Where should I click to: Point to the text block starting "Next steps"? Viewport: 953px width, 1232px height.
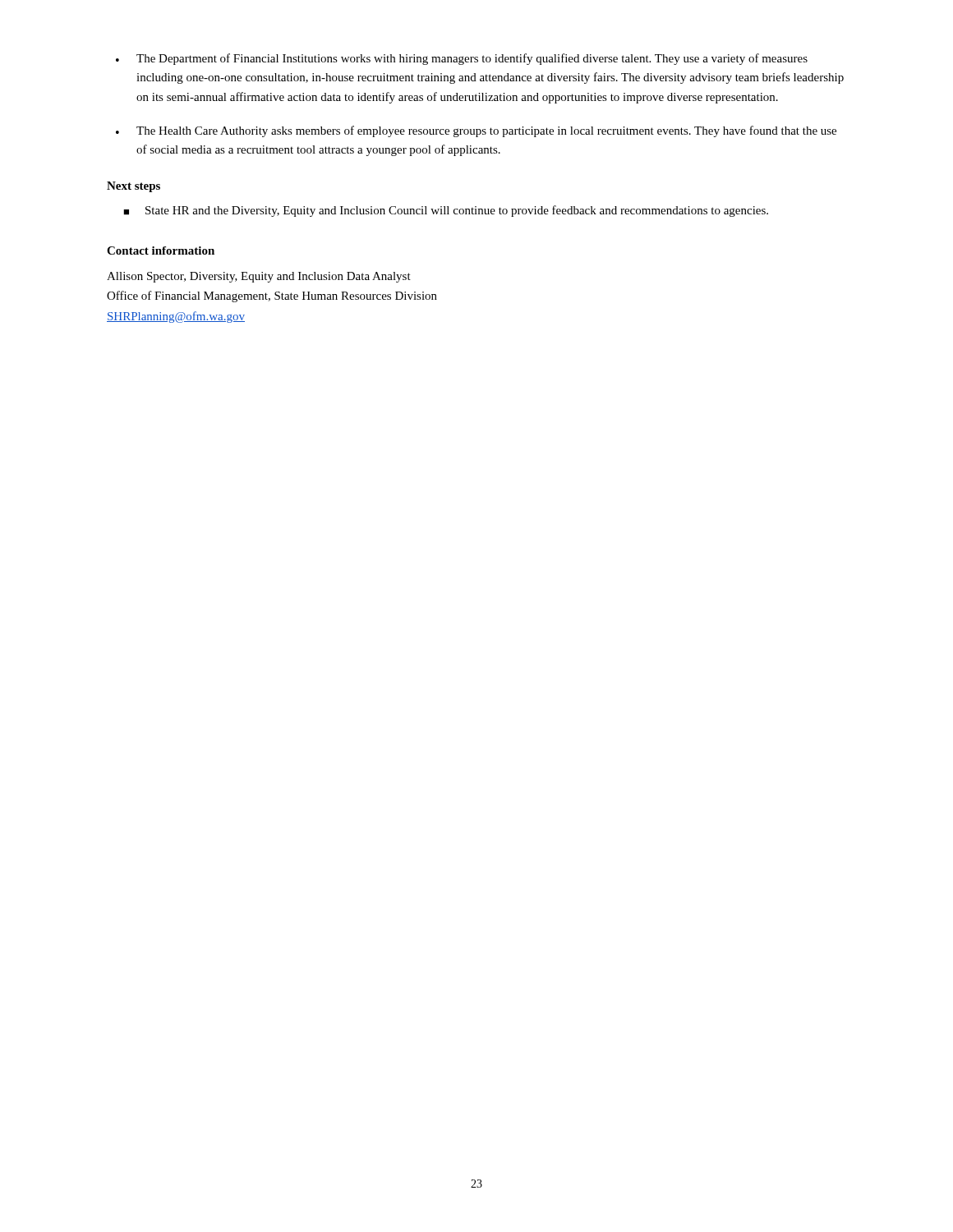pyautogui.click(x=134, y=186)
